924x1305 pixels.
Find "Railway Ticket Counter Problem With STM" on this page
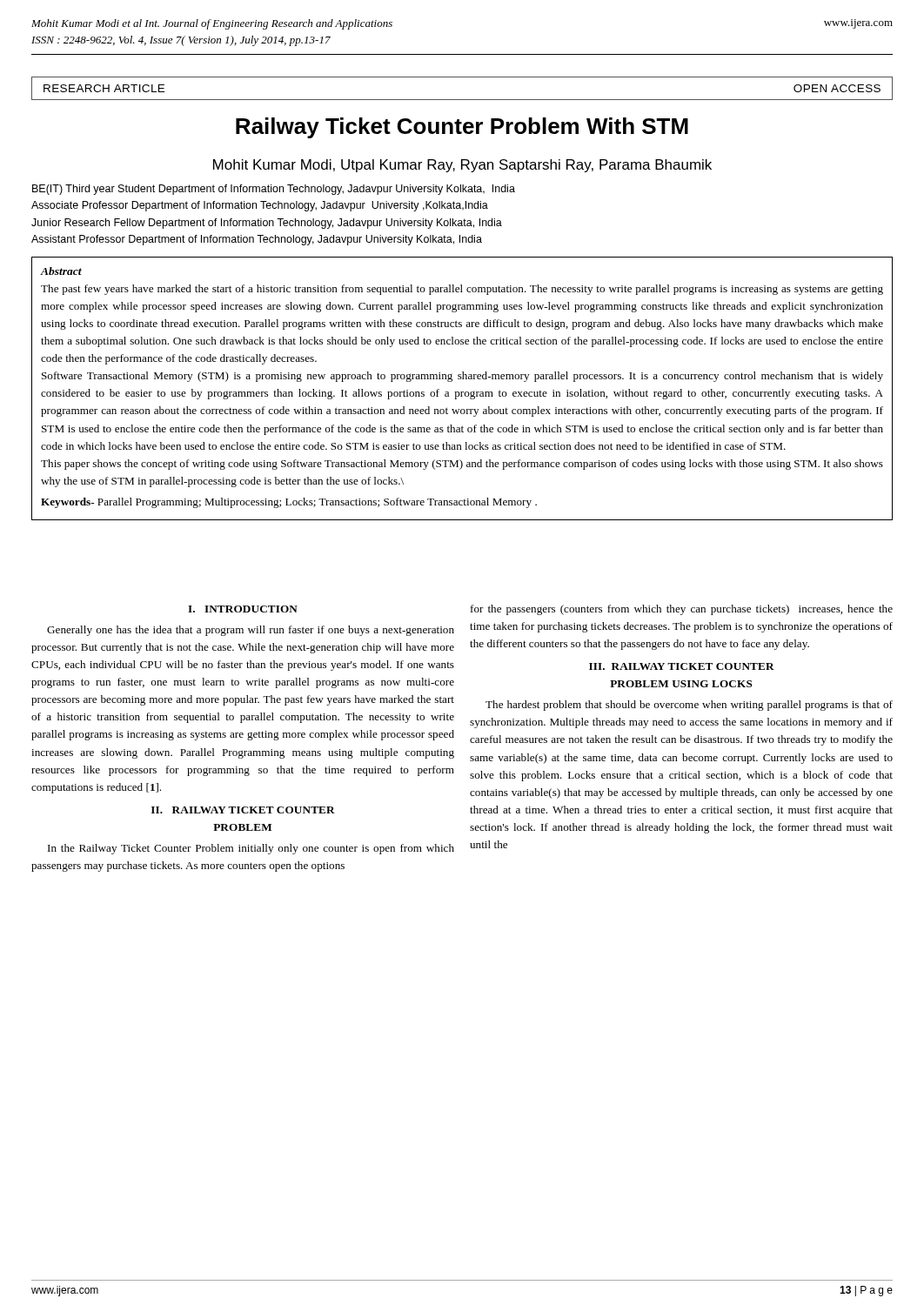(462, 126)
